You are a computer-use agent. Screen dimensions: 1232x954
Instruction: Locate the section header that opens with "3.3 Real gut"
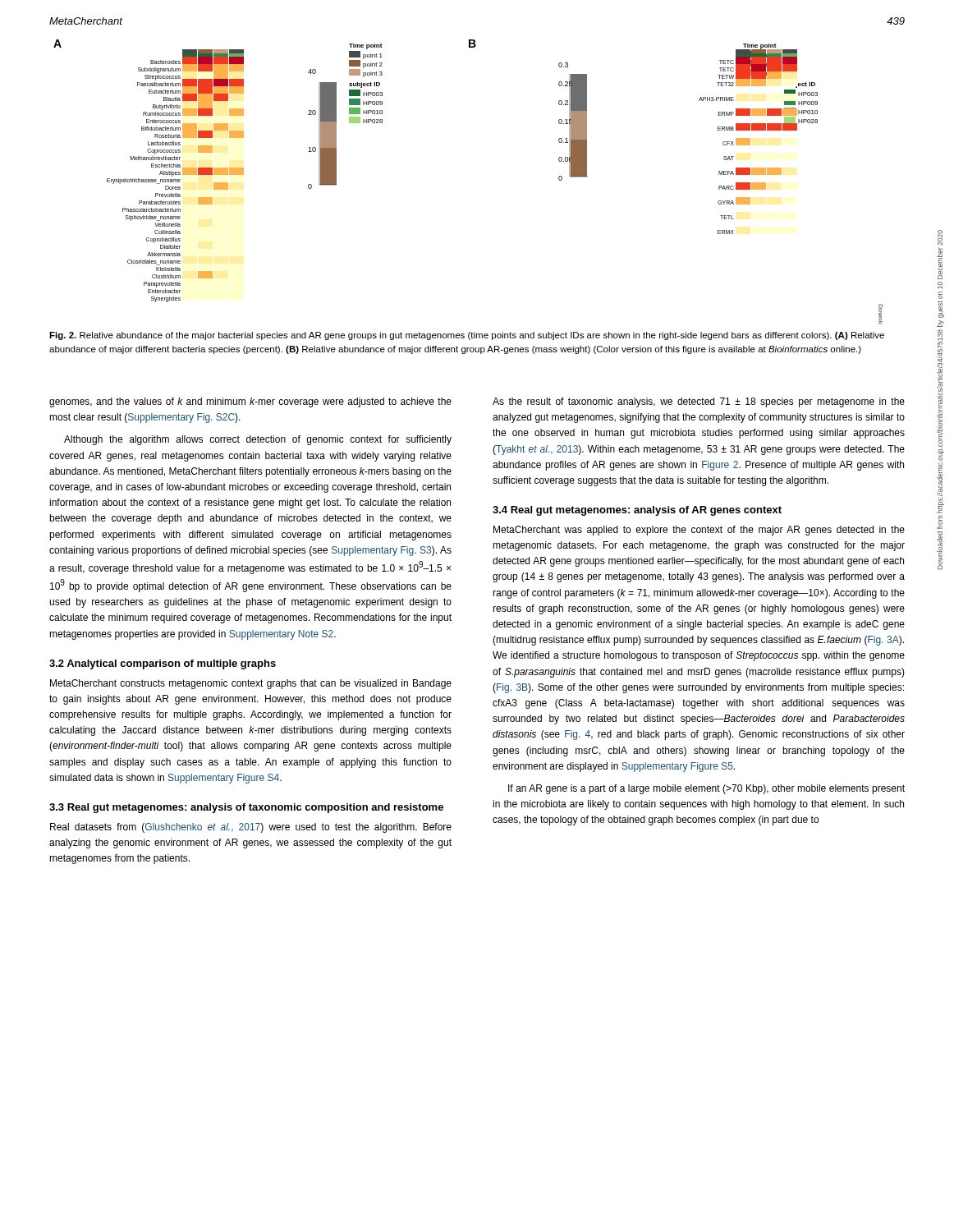click(x=246, y=807)
